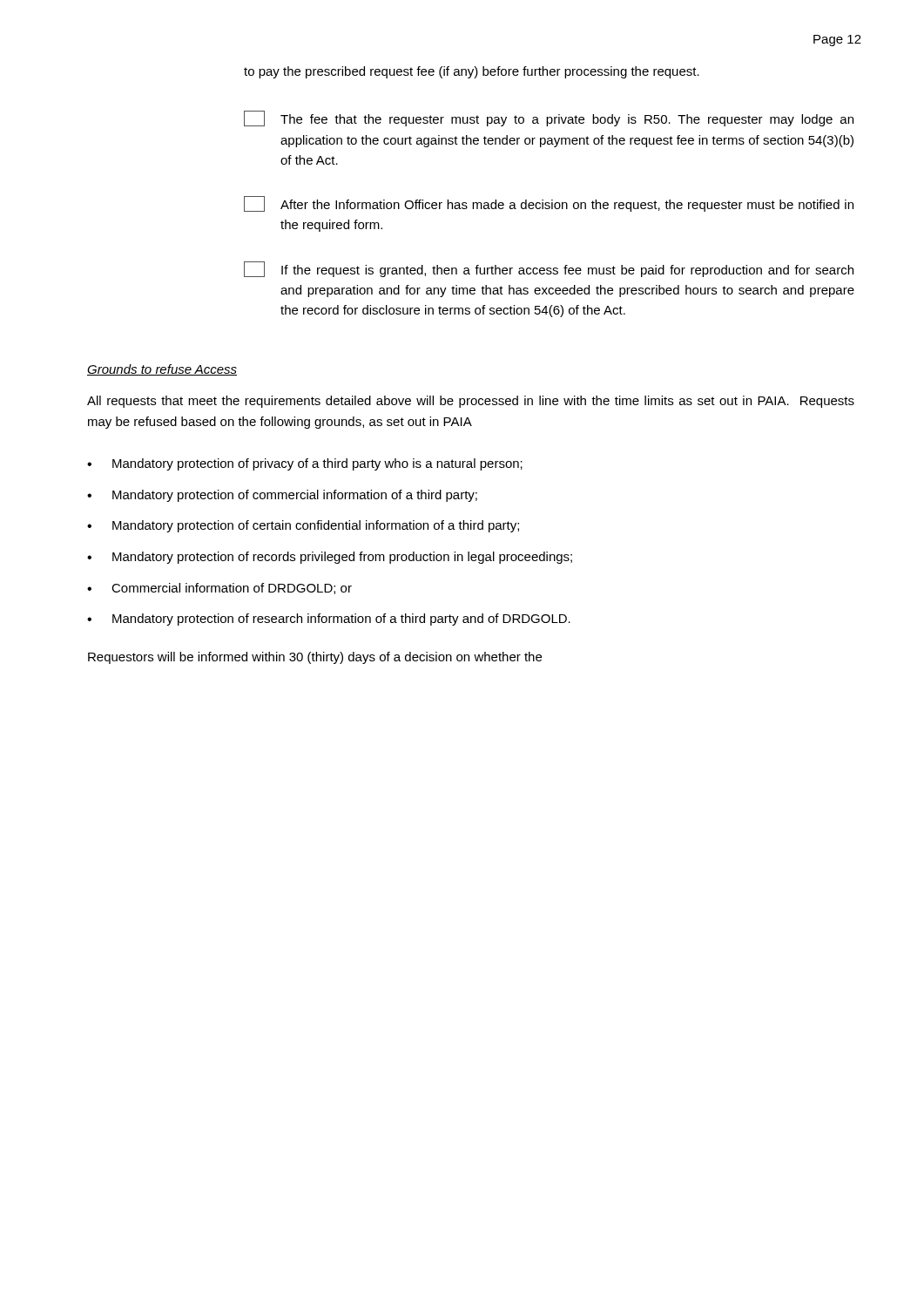Locate the list item that reads "• Mandatory protection of commercial"
The height and width of the screenshot is (1307, 924).
click(471, 495)
